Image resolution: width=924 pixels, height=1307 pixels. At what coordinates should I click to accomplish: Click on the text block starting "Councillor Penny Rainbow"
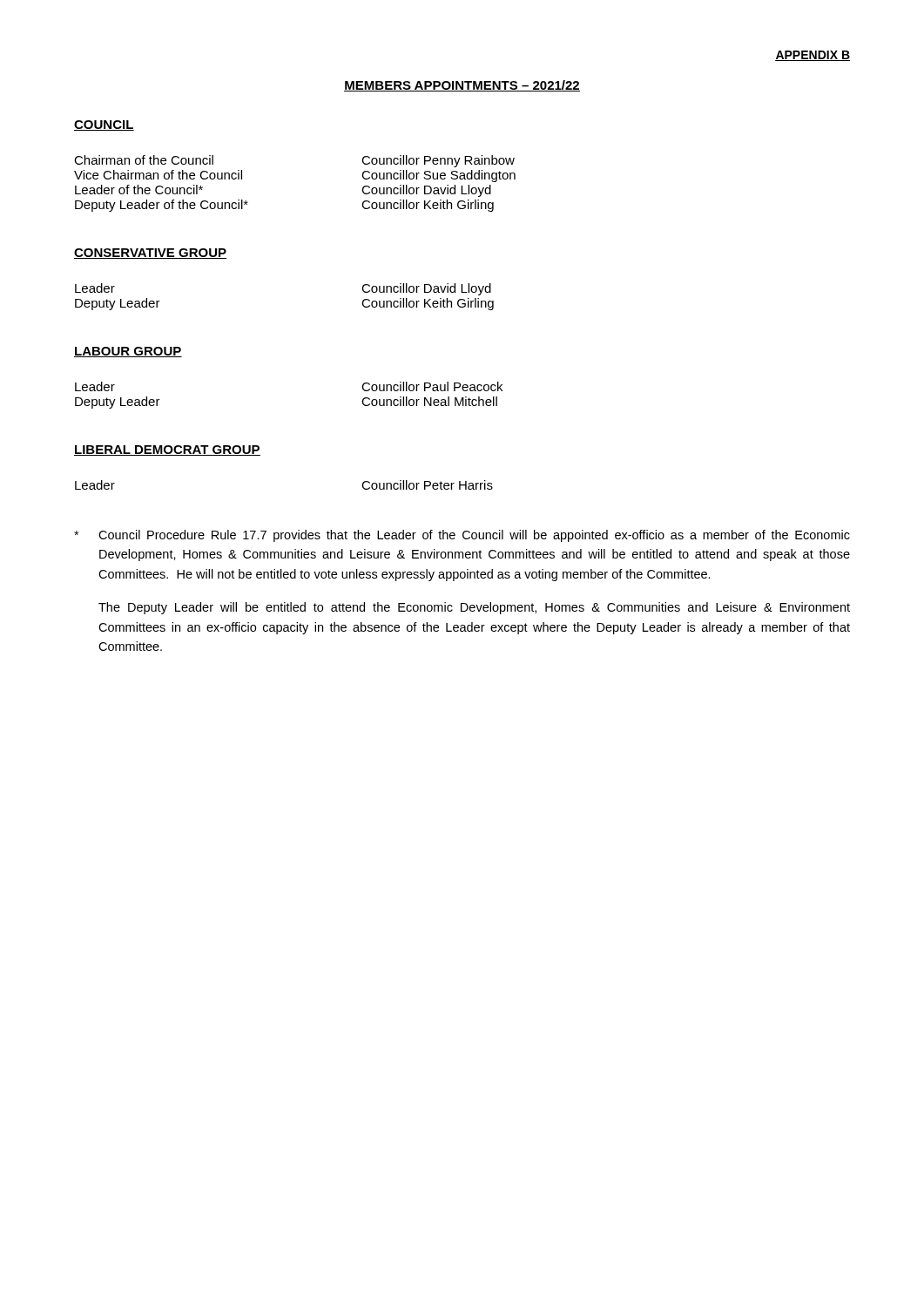[439, 182]
